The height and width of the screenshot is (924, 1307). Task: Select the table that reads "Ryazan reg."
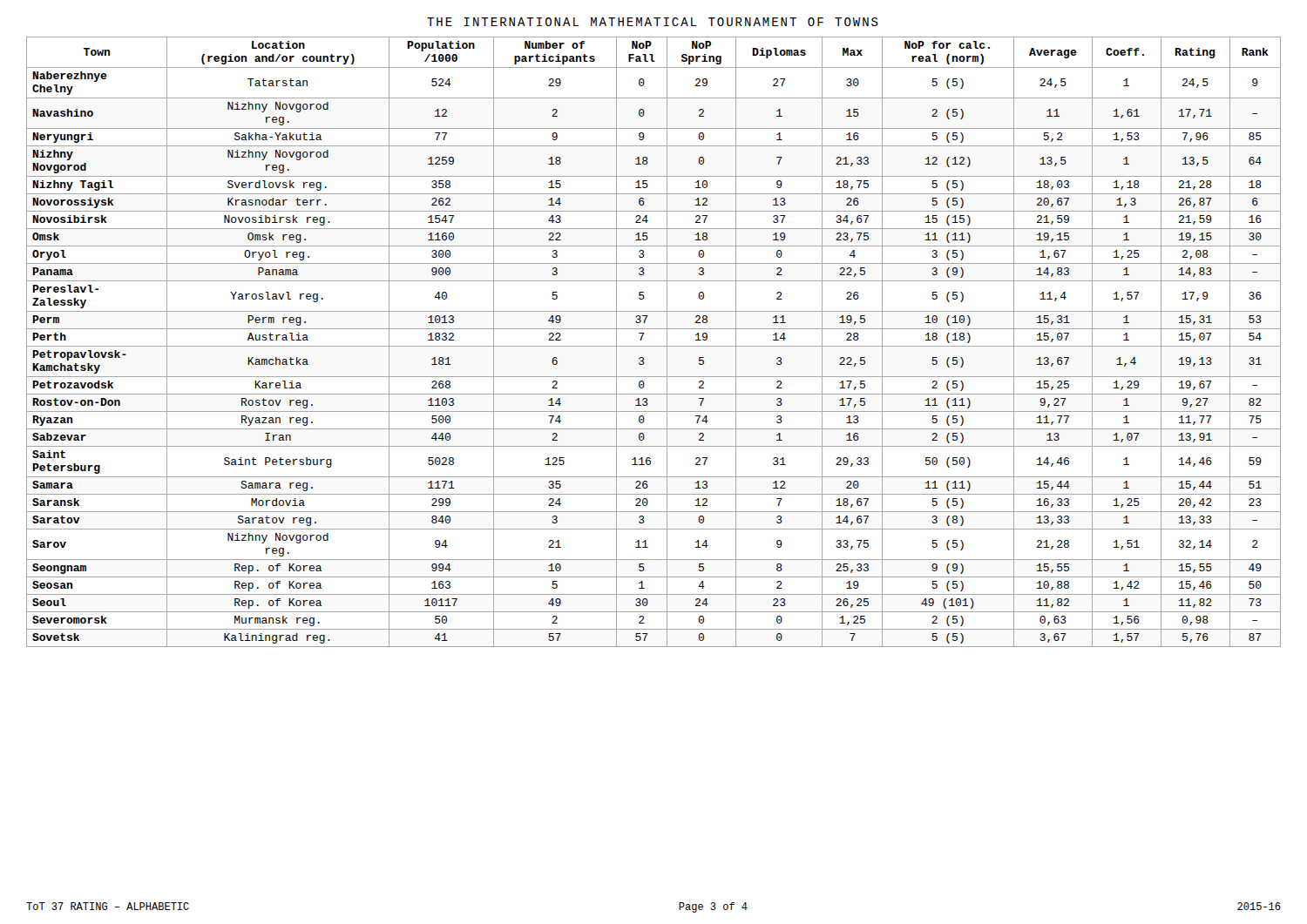pos(654,342)
